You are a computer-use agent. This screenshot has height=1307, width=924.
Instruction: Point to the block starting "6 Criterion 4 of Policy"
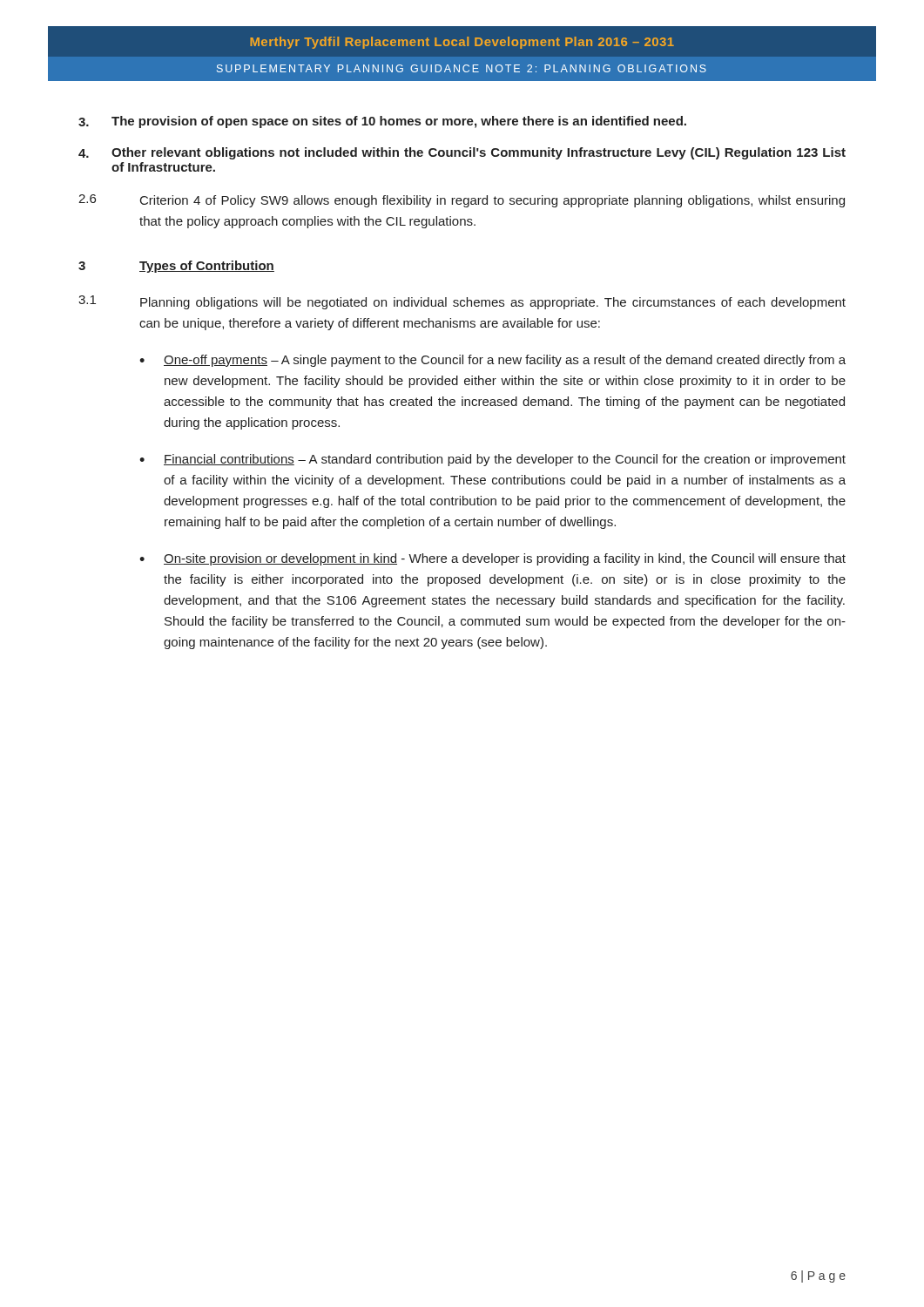point(462,211)
